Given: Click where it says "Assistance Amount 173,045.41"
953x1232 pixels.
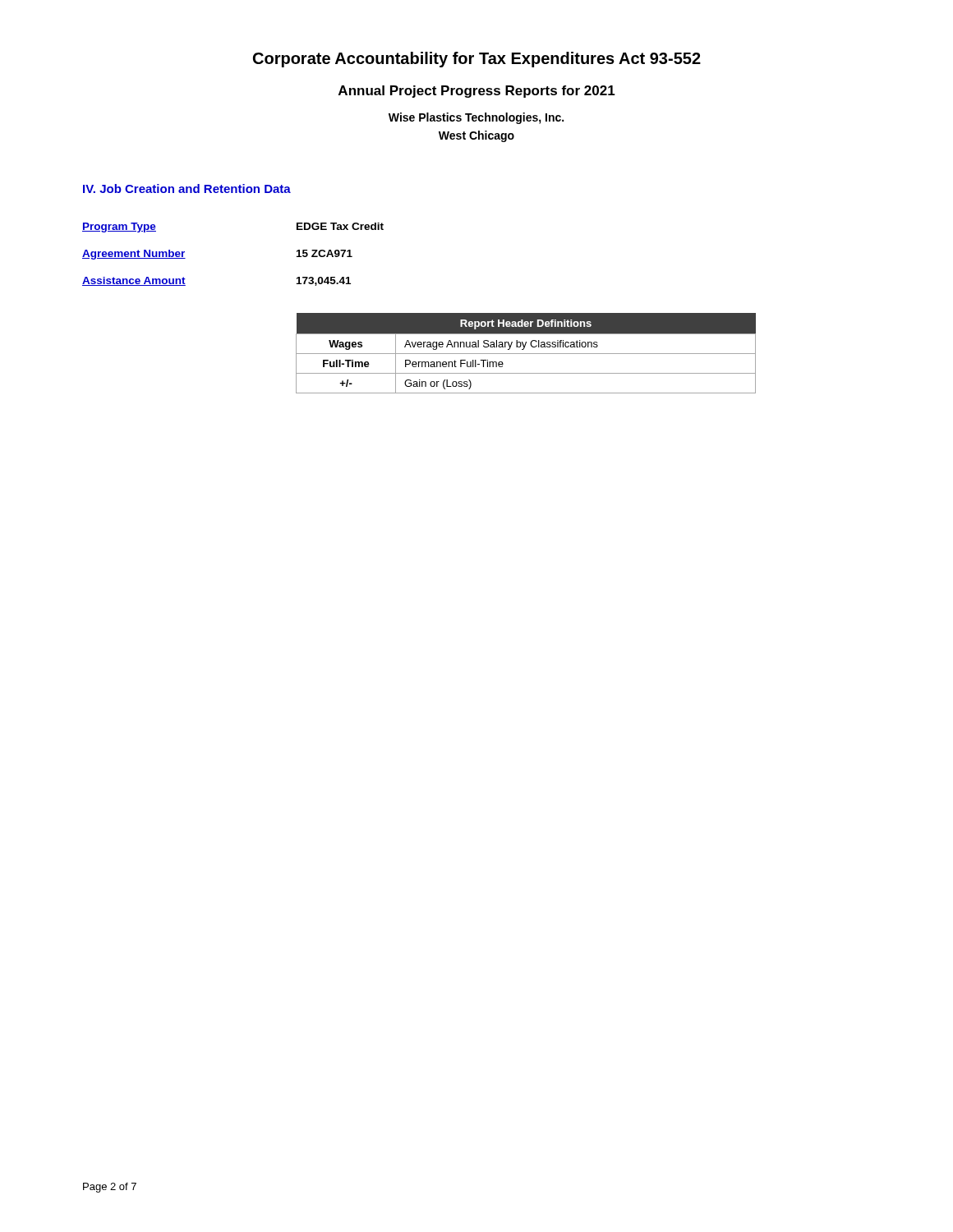Looking at the screenshot, I should tap(134, 280).
